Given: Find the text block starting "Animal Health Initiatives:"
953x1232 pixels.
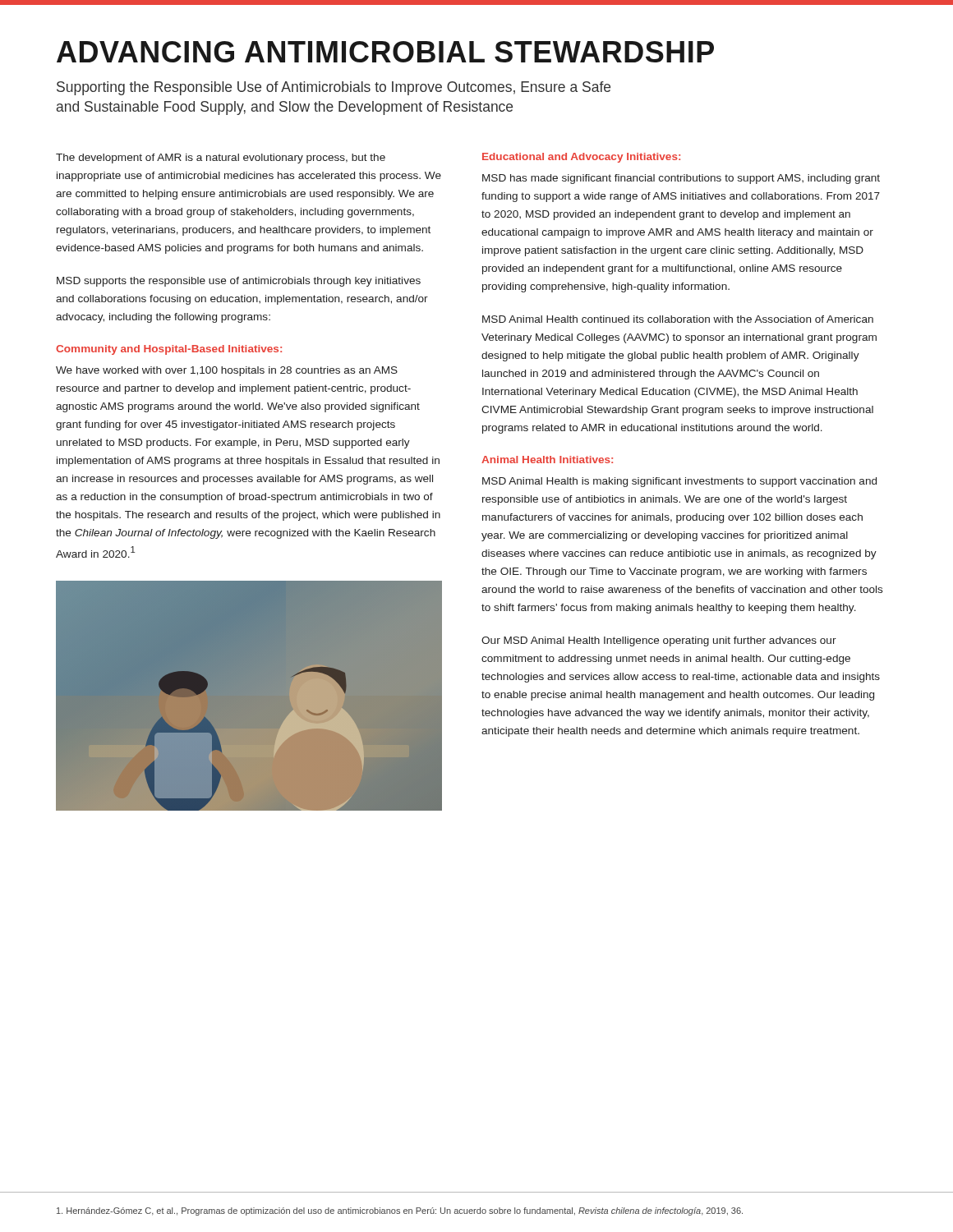Looking at the screenshot, I should [x=547, y=460].
